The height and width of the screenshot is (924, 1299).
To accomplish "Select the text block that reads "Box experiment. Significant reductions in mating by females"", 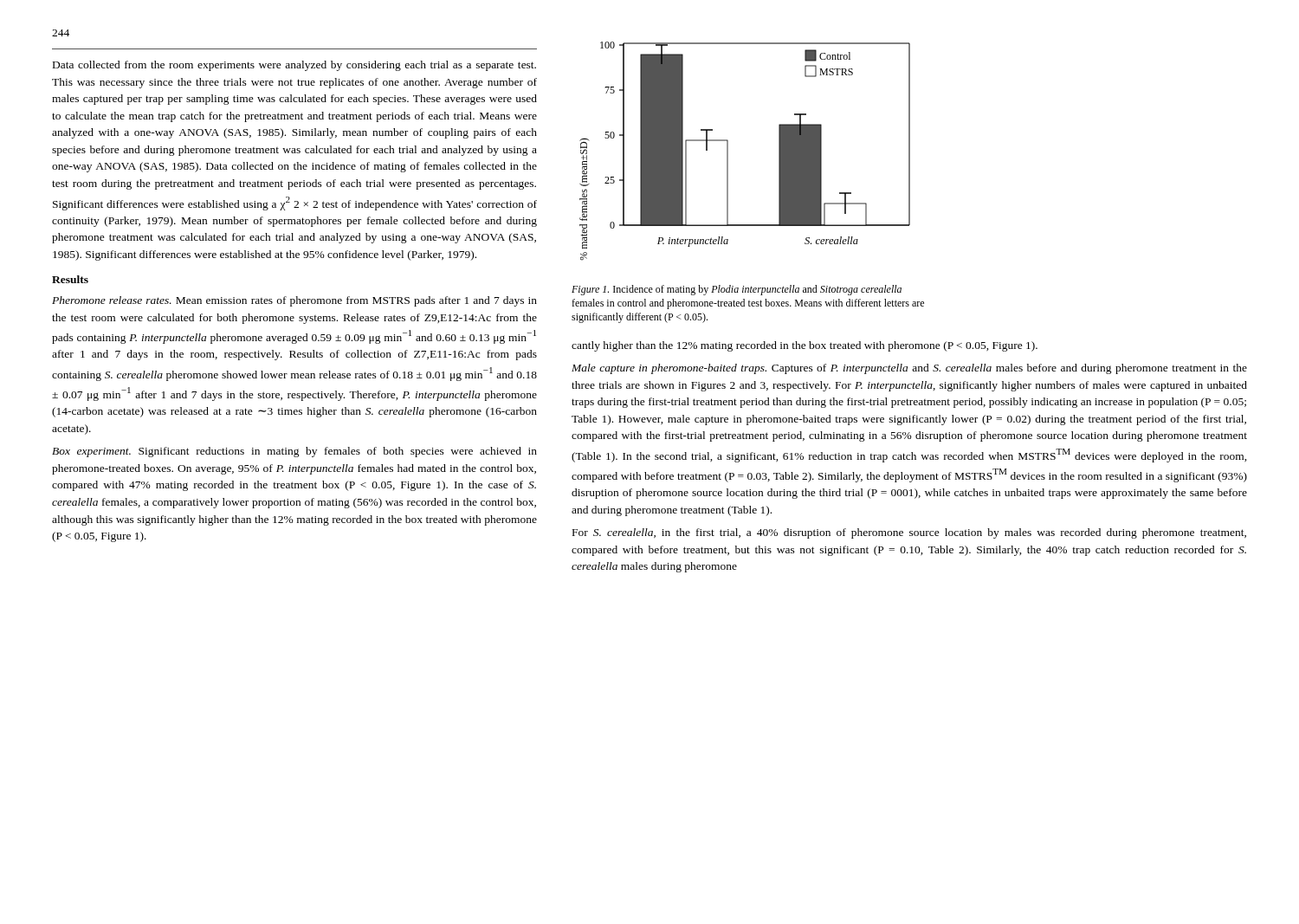I will click(x=294, y=494).
